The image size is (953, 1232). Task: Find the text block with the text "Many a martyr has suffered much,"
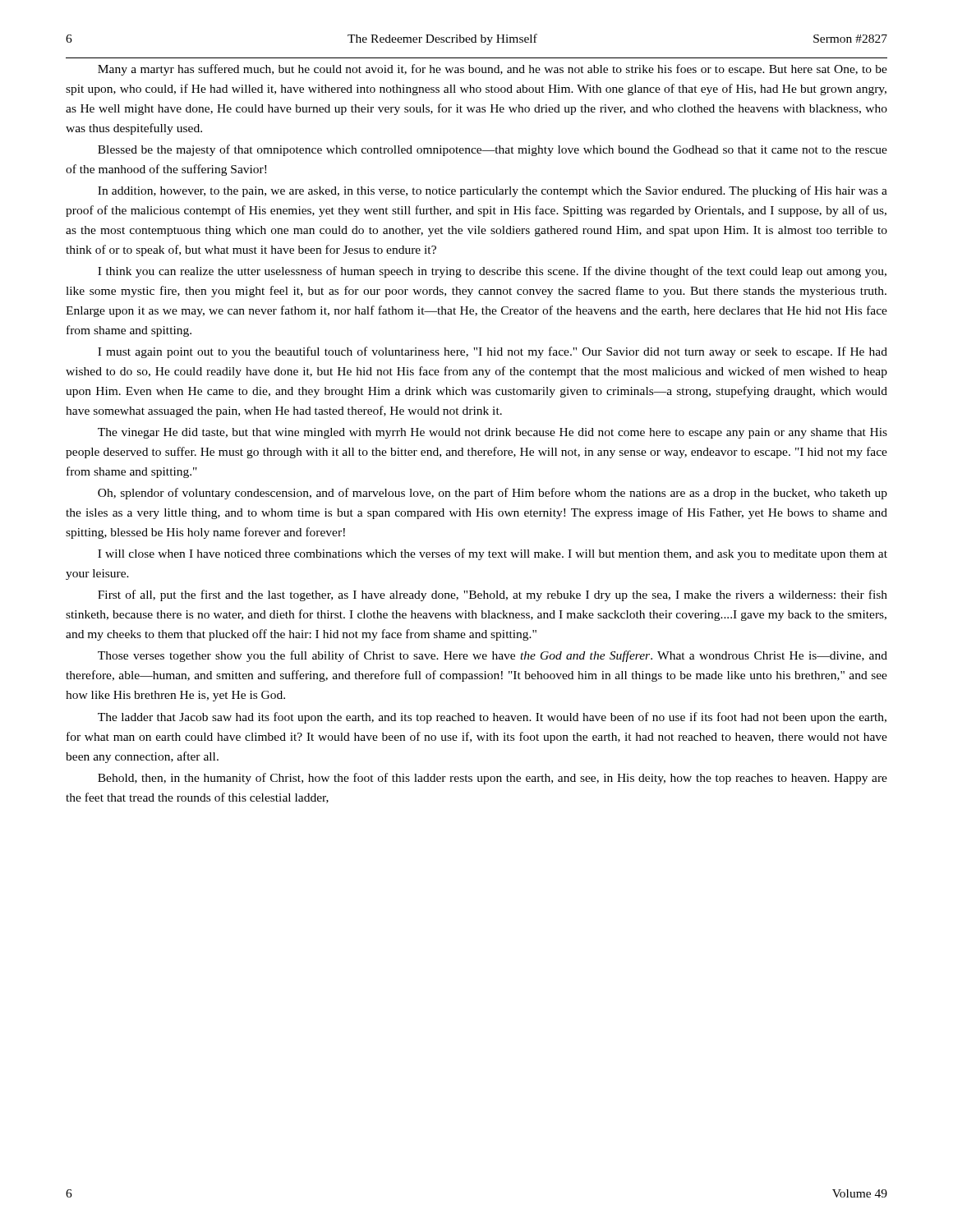476,98
